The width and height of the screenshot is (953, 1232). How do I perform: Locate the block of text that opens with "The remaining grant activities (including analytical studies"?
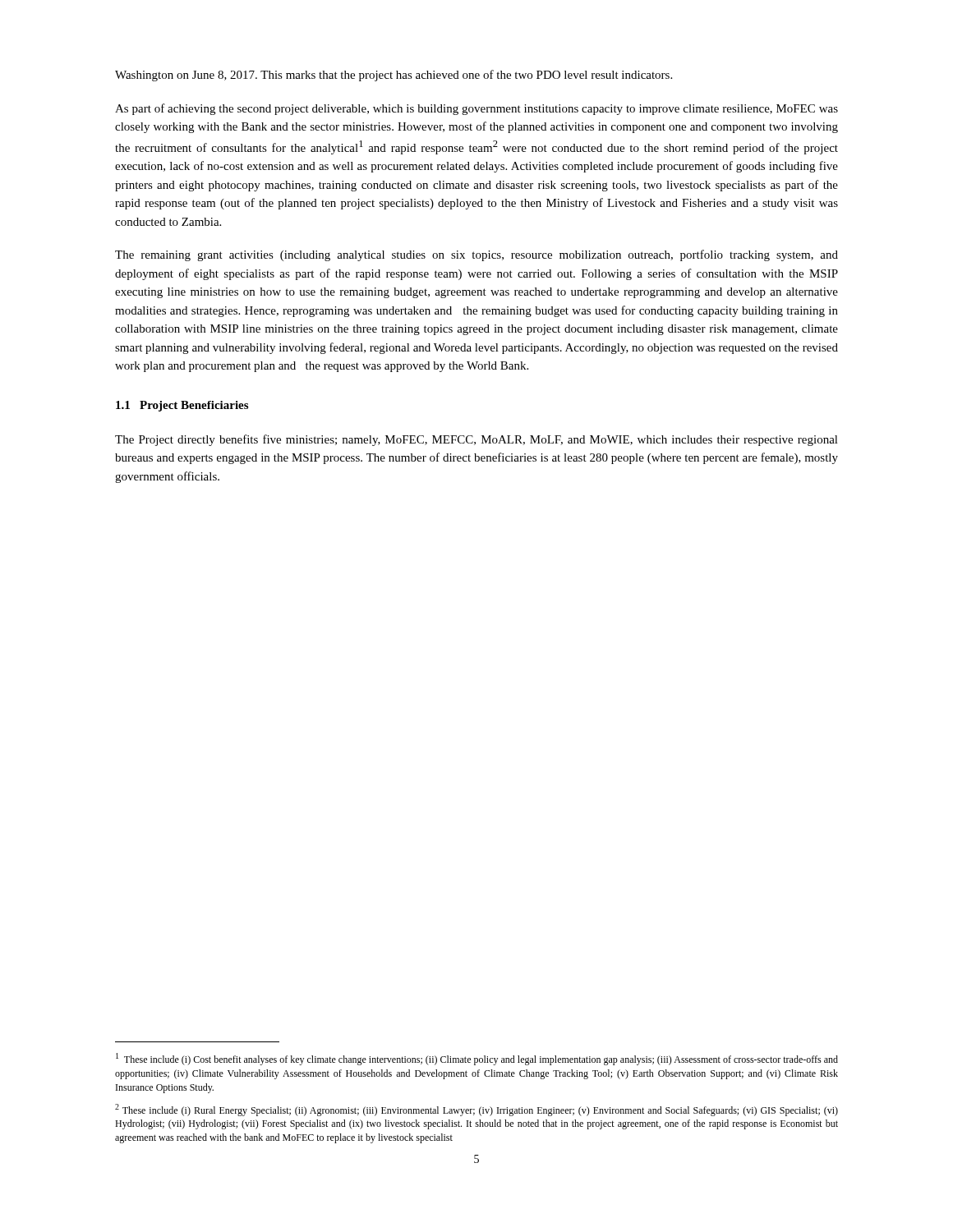476,310
